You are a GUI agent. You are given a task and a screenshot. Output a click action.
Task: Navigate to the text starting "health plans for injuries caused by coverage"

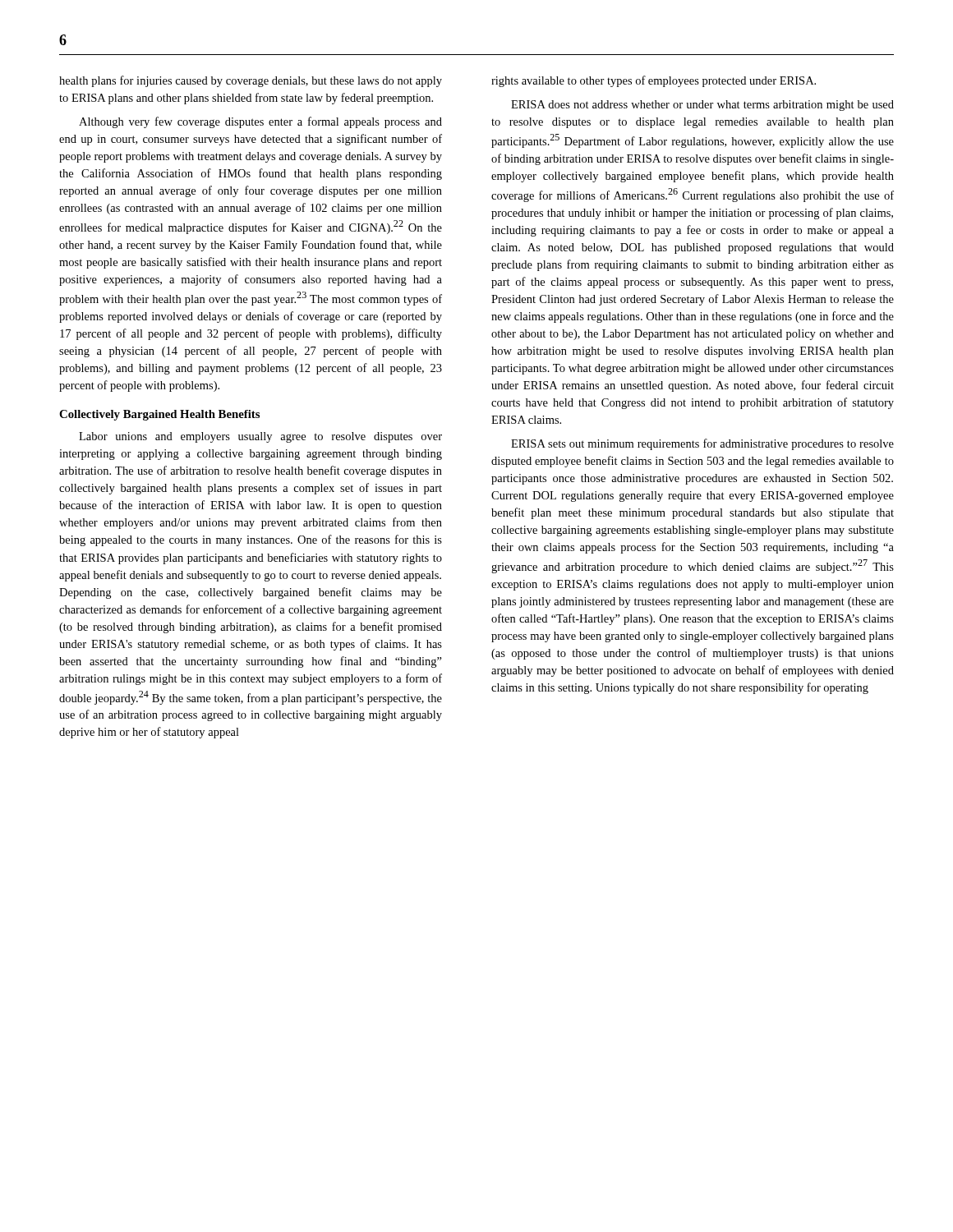(x=251, y=233)
